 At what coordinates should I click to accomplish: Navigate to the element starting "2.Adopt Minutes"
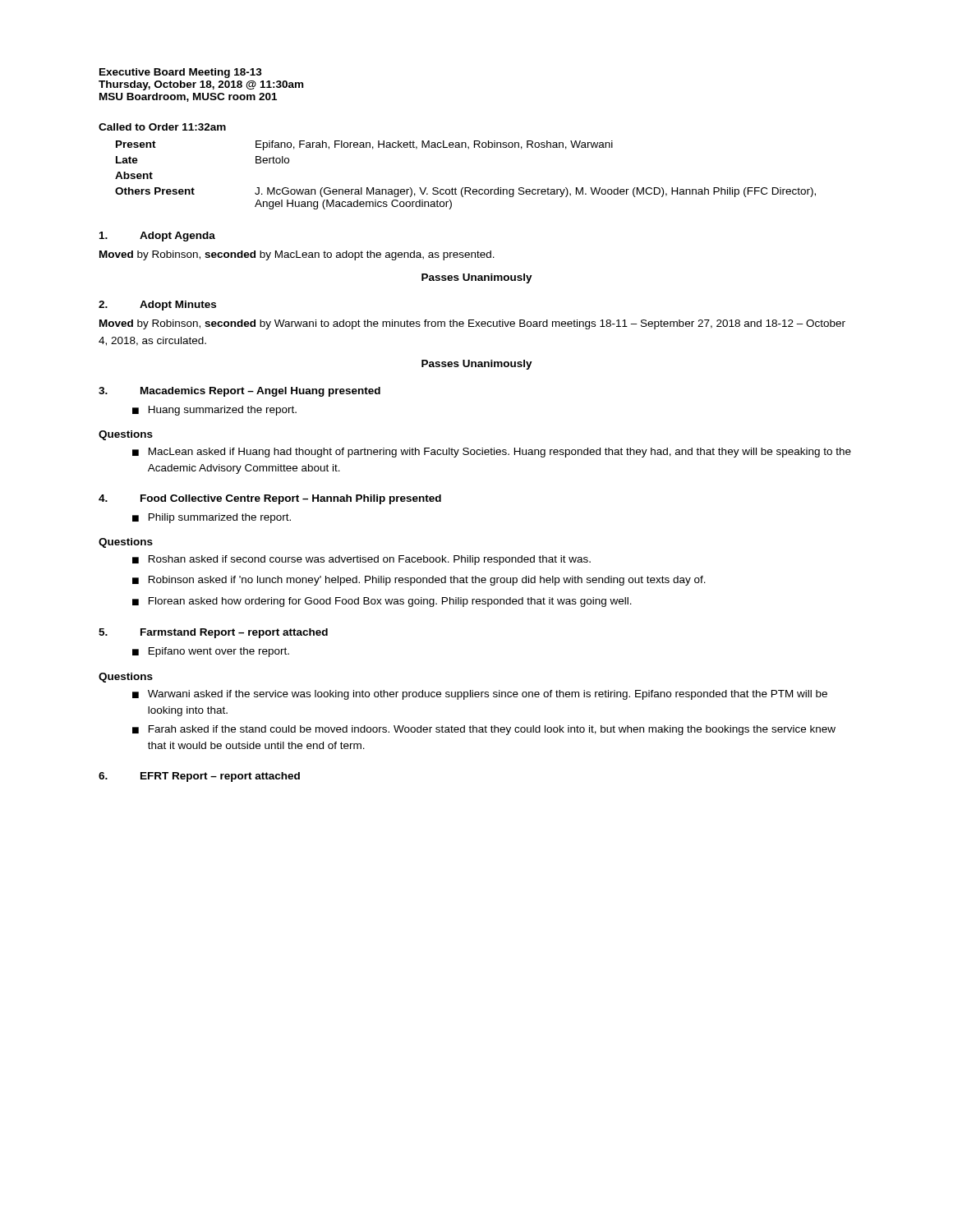pyautogui.click(x=158, y=305)
